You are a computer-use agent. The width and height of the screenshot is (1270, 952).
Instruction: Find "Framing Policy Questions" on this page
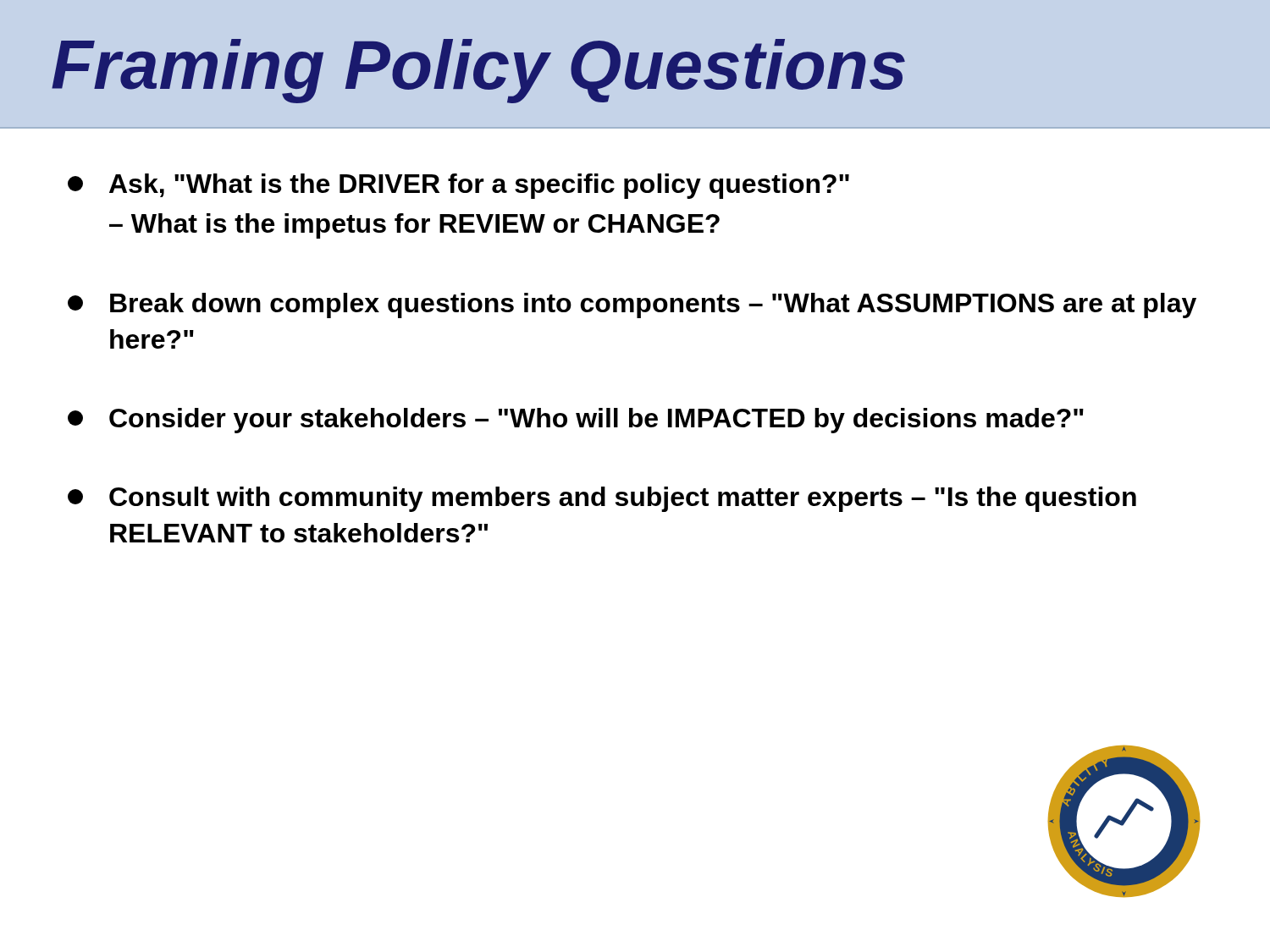point(635,65)
